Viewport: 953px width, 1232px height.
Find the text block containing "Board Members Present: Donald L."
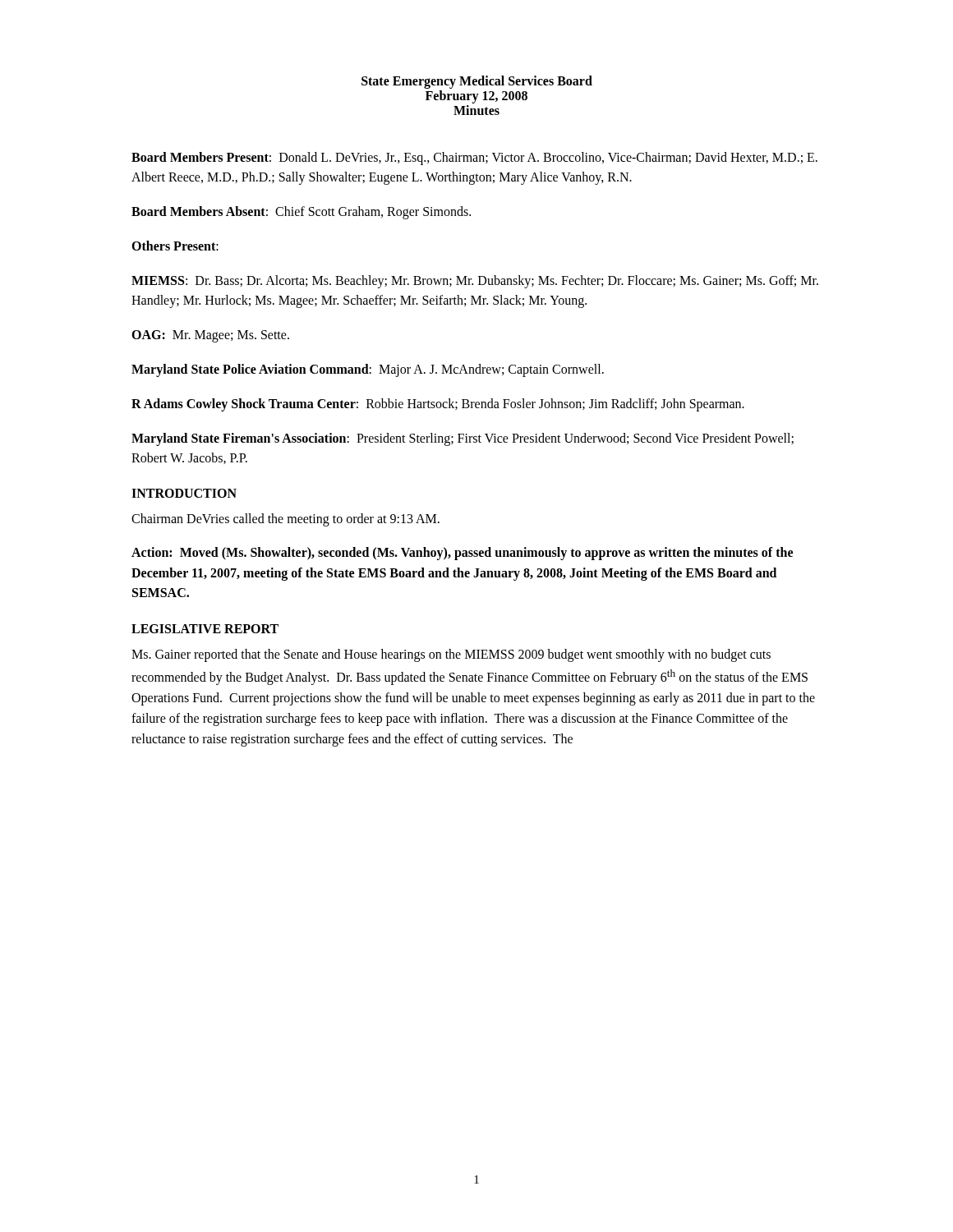pos(476,168)
